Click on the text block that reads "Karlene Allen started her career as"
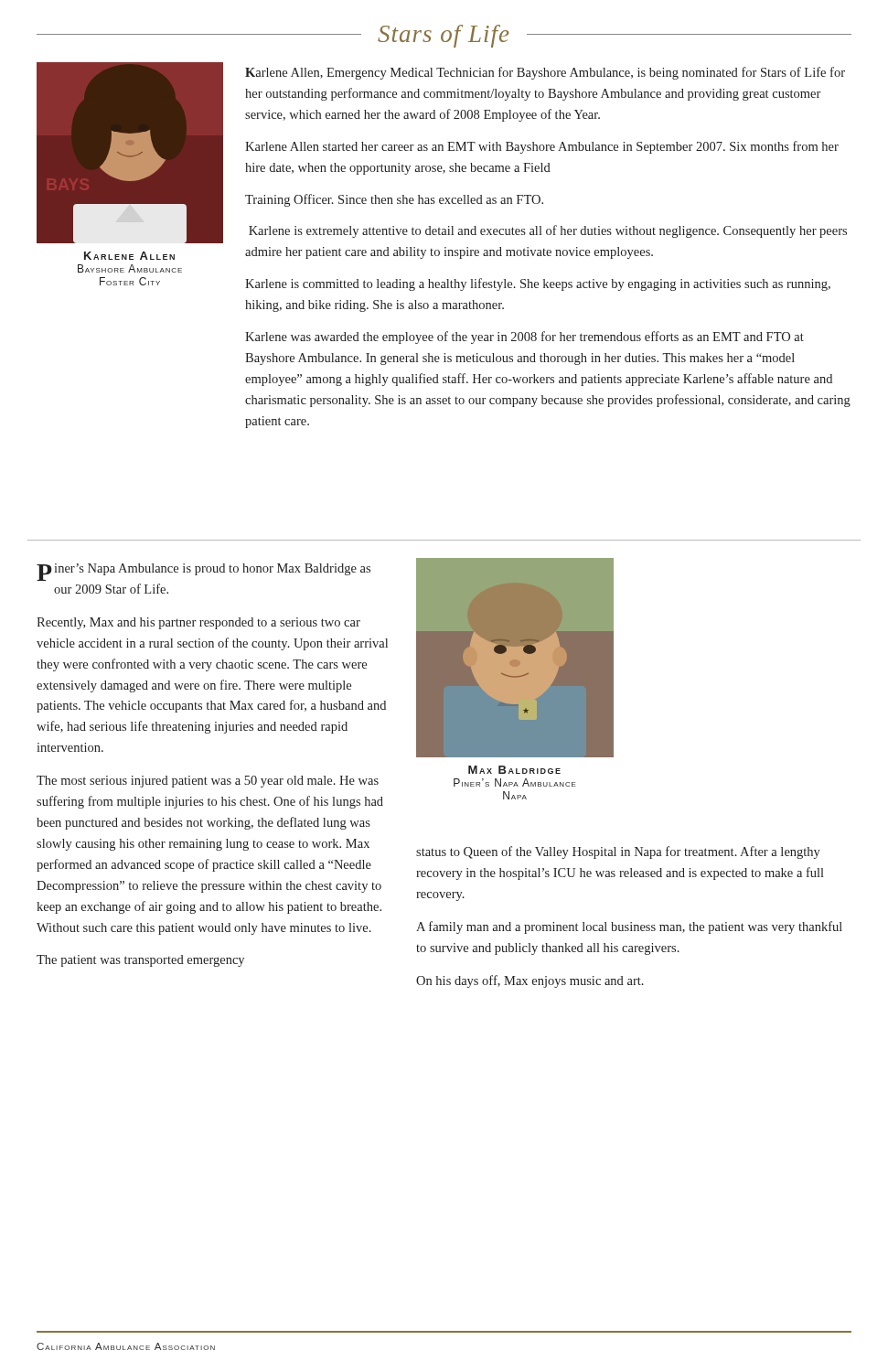The image size is (888, 1372). click(542, 157)
